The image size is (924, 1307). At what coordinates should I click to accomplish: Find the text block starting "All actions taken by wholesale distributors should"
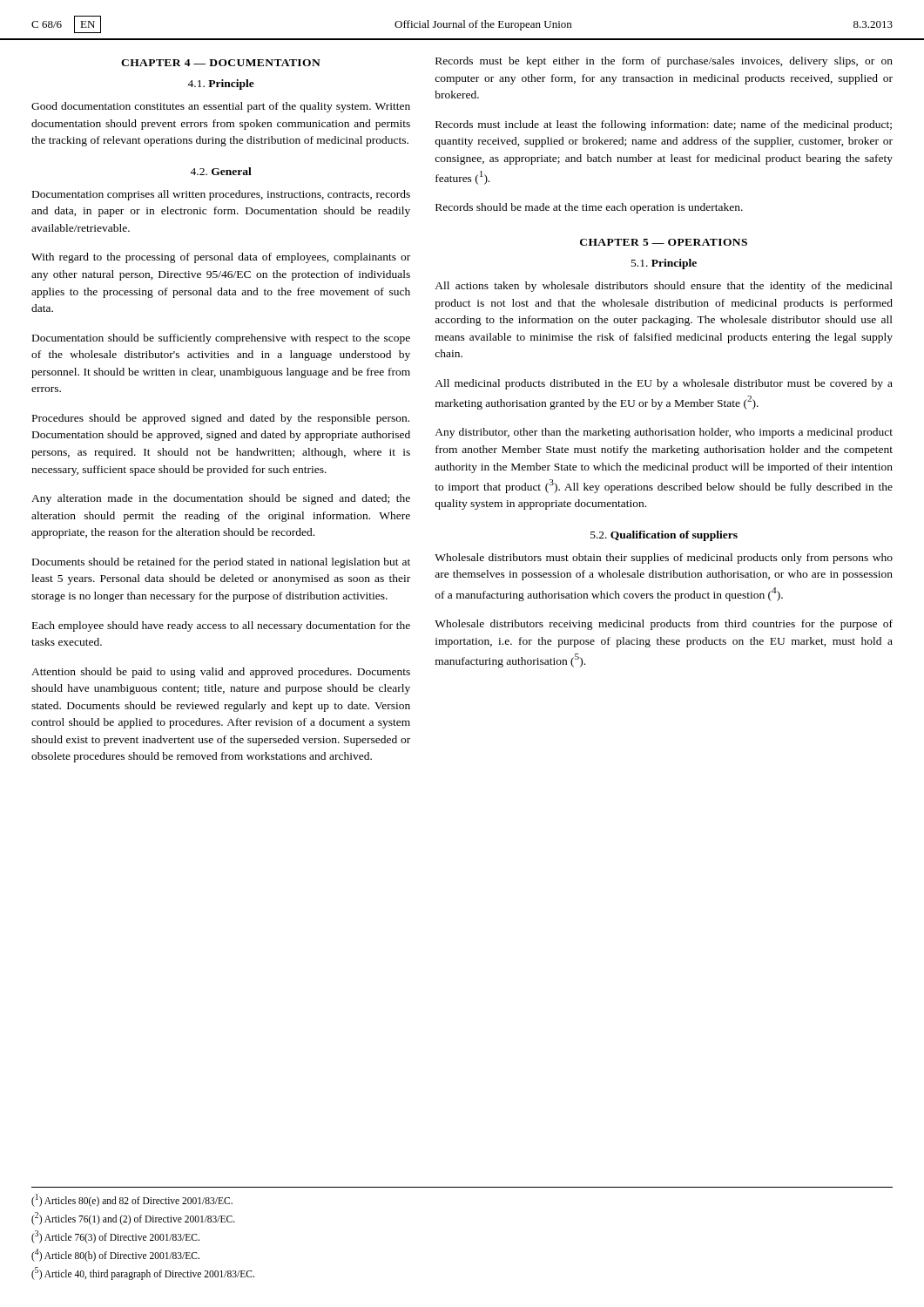(664, 319)
